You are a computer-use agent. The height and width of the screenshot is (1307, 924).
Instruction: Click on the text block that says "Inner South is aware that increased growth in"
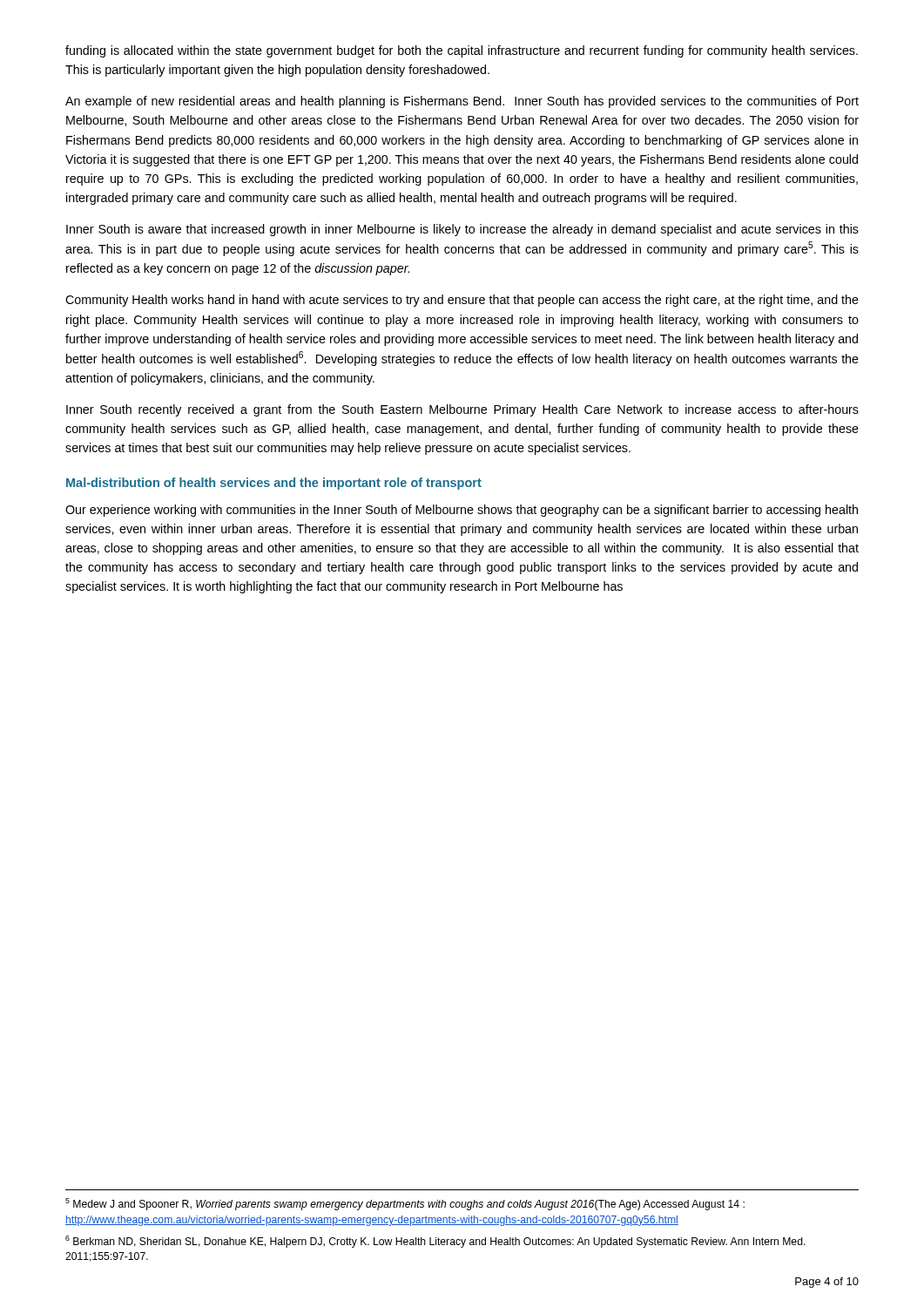[462, 249]
